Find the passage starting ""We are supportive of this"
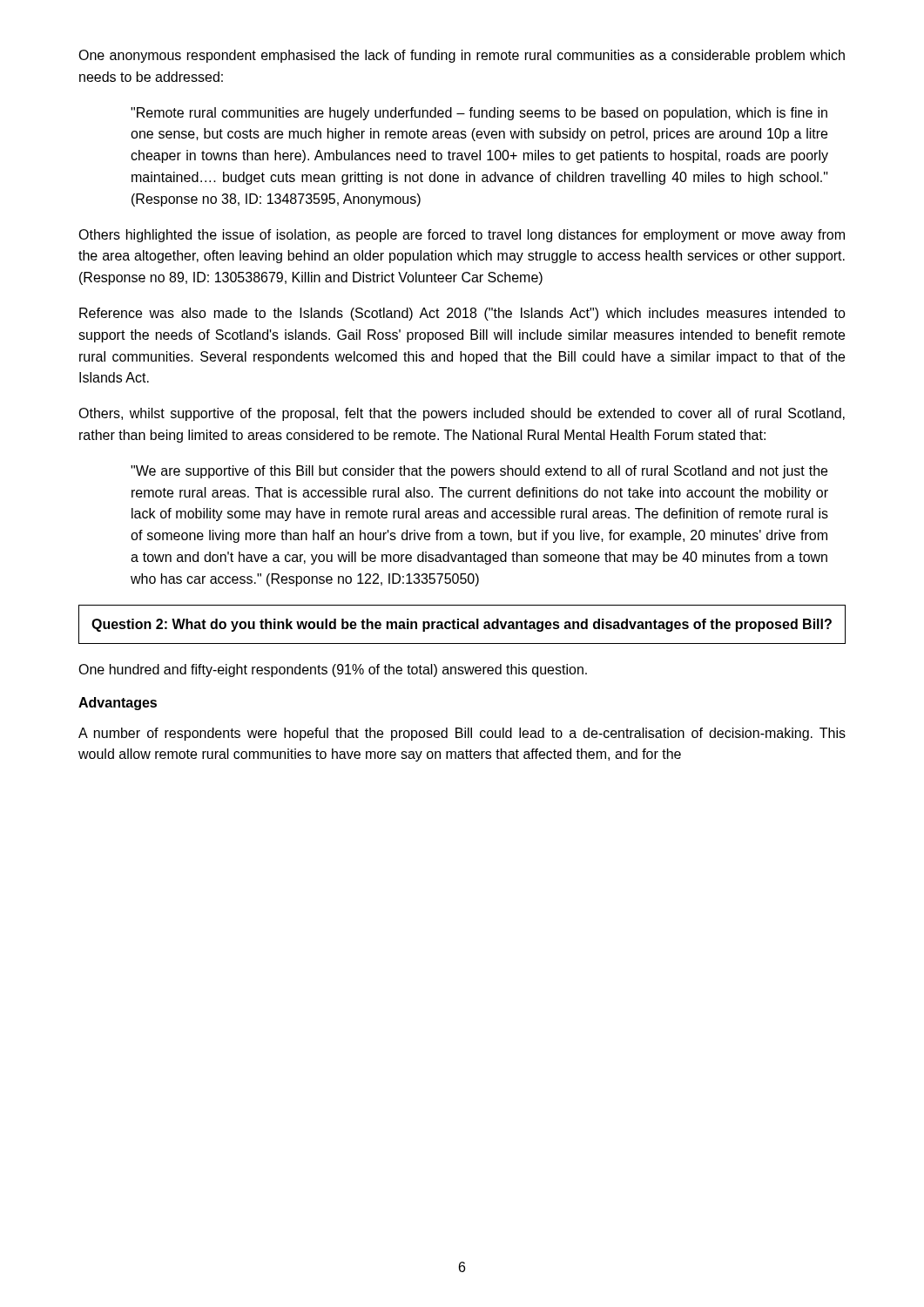 click(x=479, y=525)
